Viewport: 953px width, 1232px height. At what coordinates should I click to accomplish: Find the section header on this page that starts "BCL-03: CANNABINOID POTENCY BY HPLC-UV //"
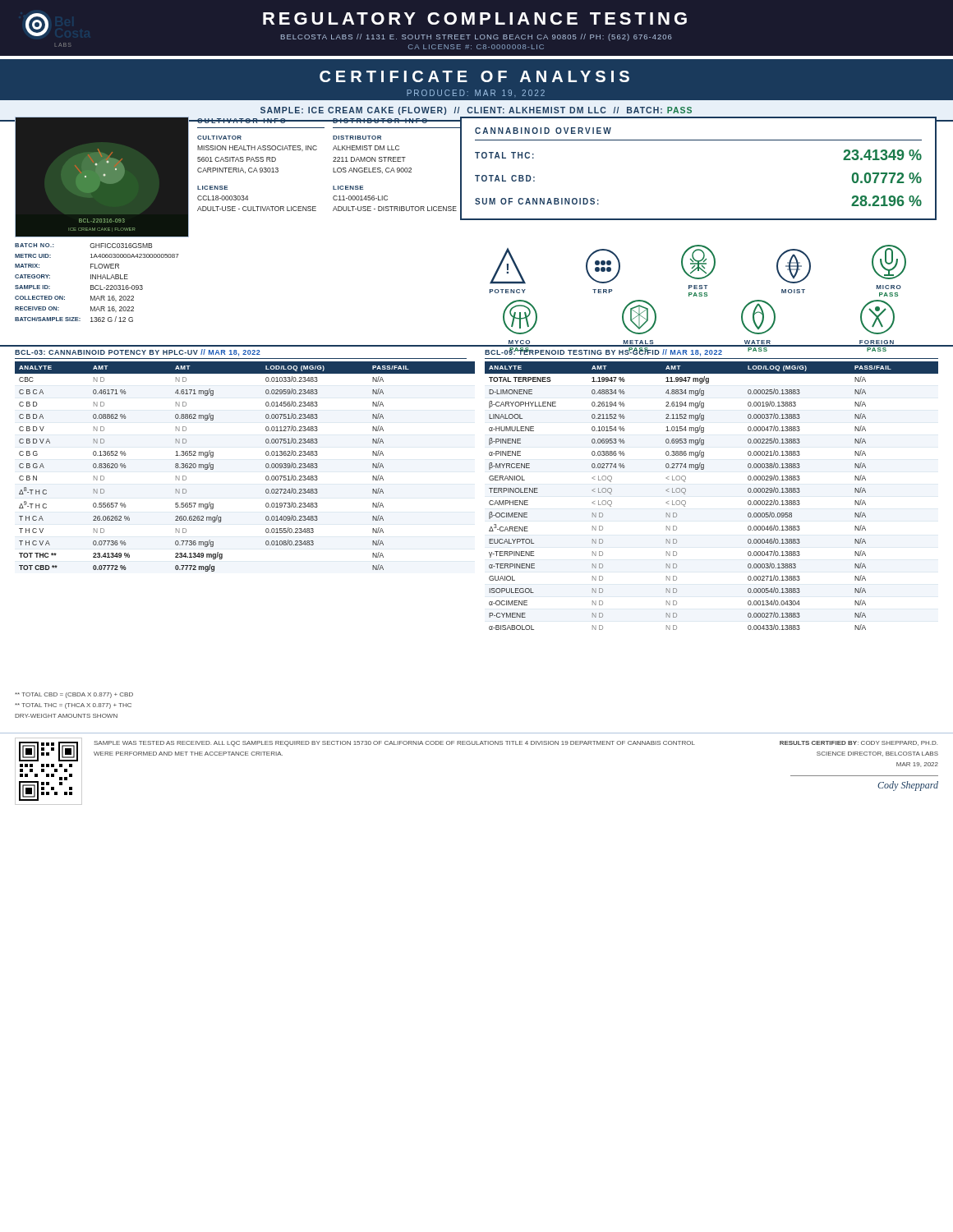138,352
